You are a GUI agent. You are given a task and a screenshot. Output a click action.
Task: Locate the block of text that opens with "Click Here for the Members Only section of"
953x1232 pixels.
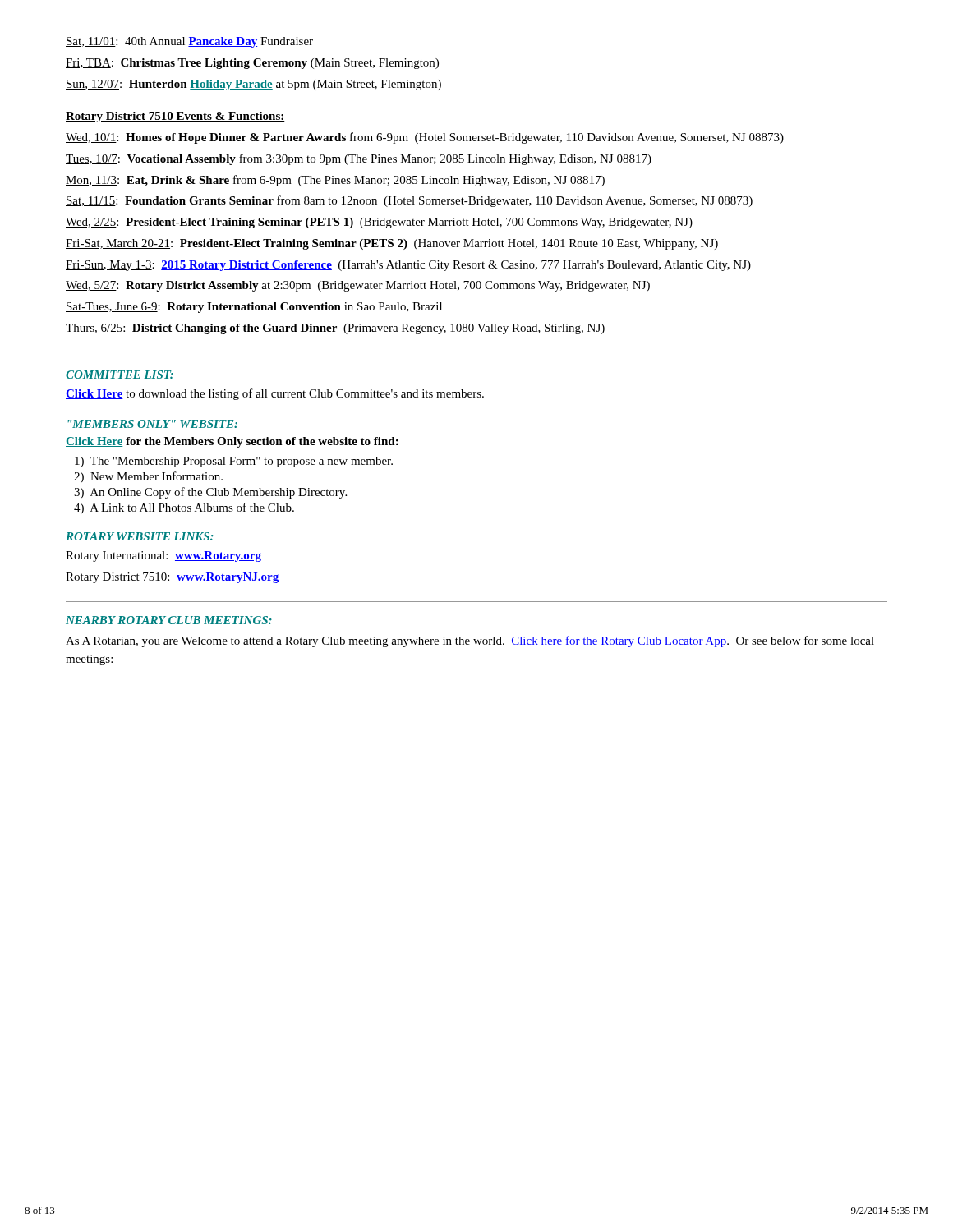232,441
